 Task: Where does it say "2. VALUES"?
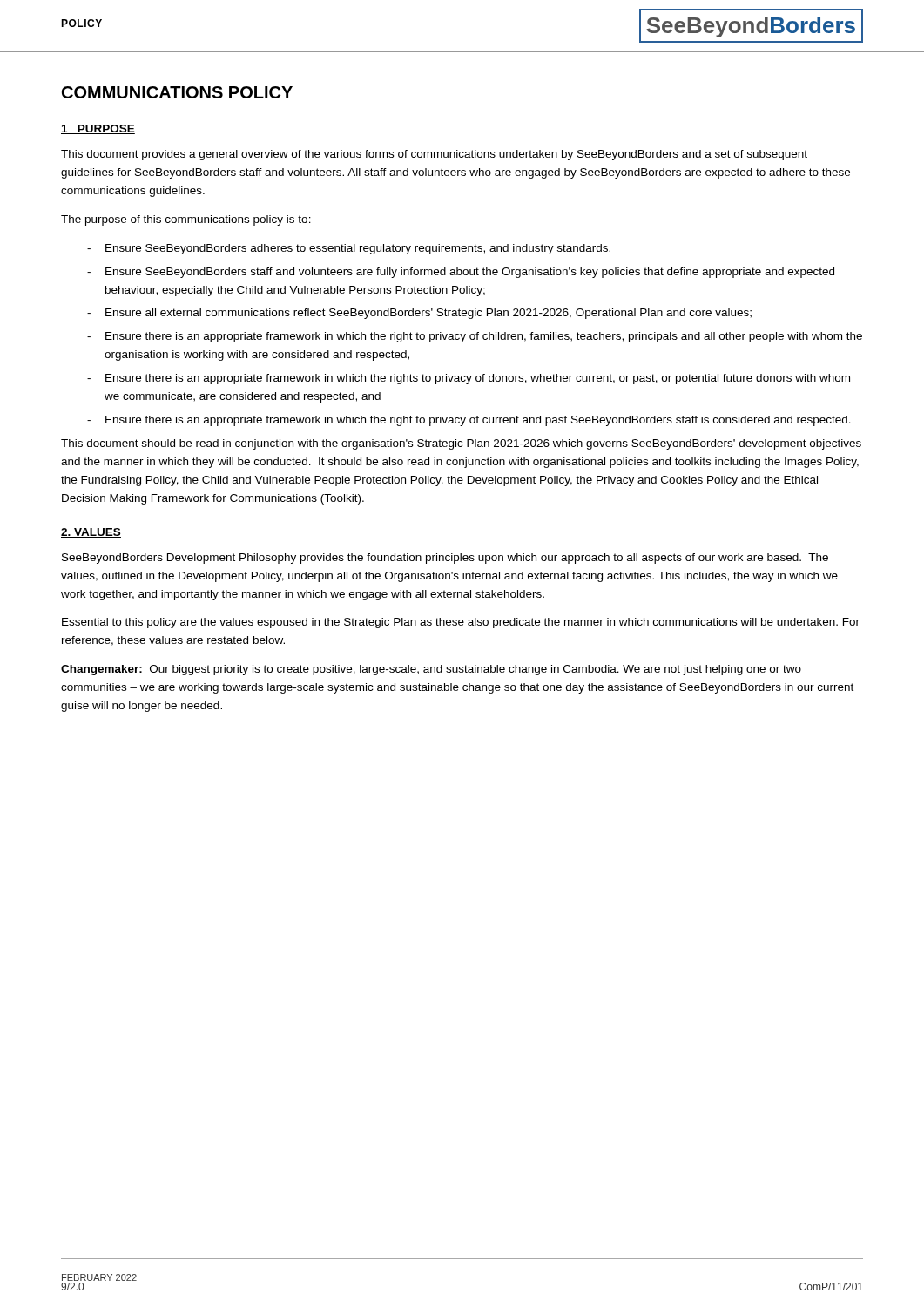tap(91, 532)
